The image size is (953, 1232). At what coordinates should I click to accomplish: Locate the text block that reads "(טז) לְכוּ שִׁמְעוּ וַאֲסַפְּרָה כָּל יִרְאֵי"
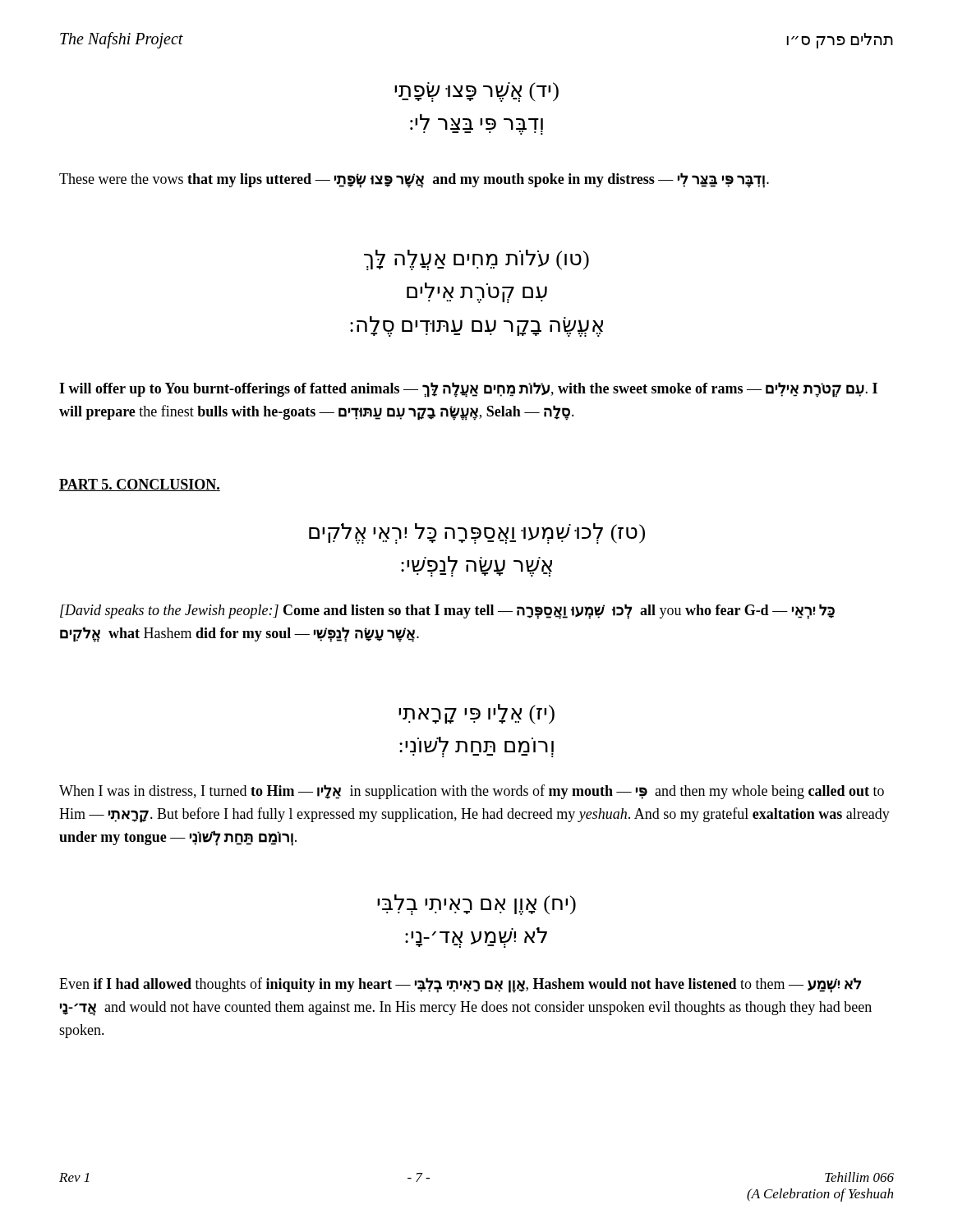(x=476, y=549)
